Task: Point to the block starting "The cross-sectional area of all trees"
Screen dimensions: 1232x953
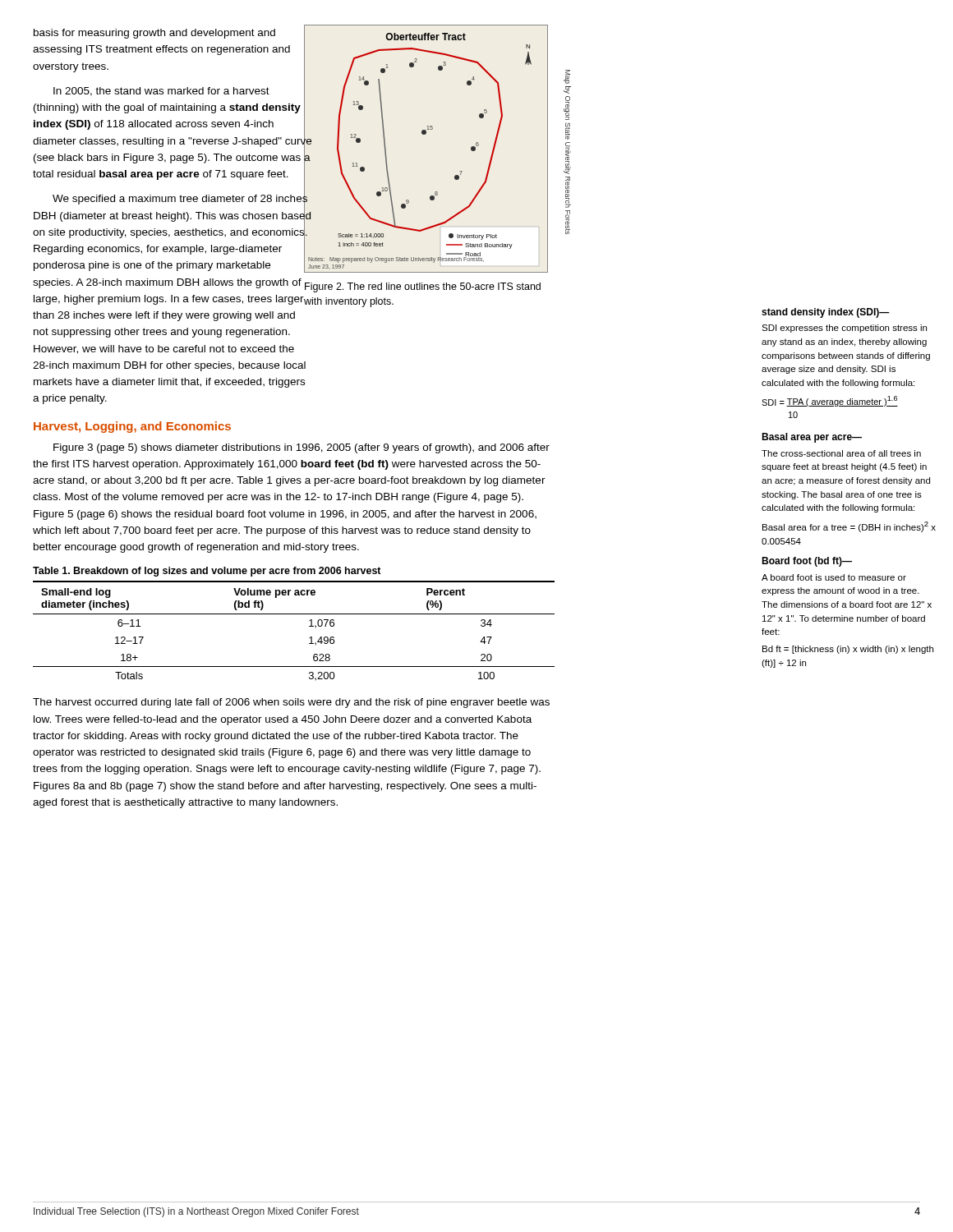Action: 846,480
